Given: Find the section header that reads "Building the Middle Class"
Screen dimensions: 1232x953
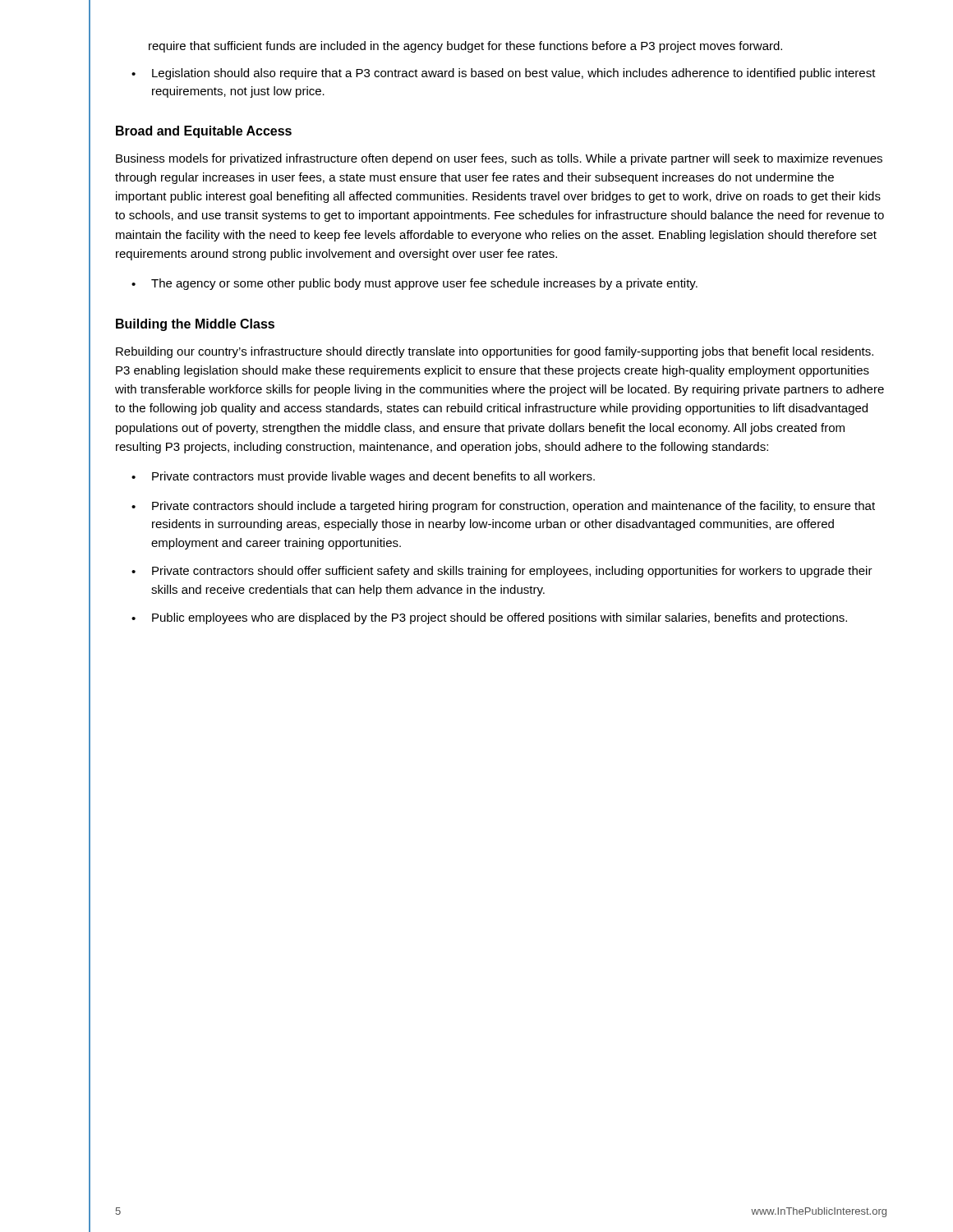Looking at the screenshot, I should pos(195,324).
